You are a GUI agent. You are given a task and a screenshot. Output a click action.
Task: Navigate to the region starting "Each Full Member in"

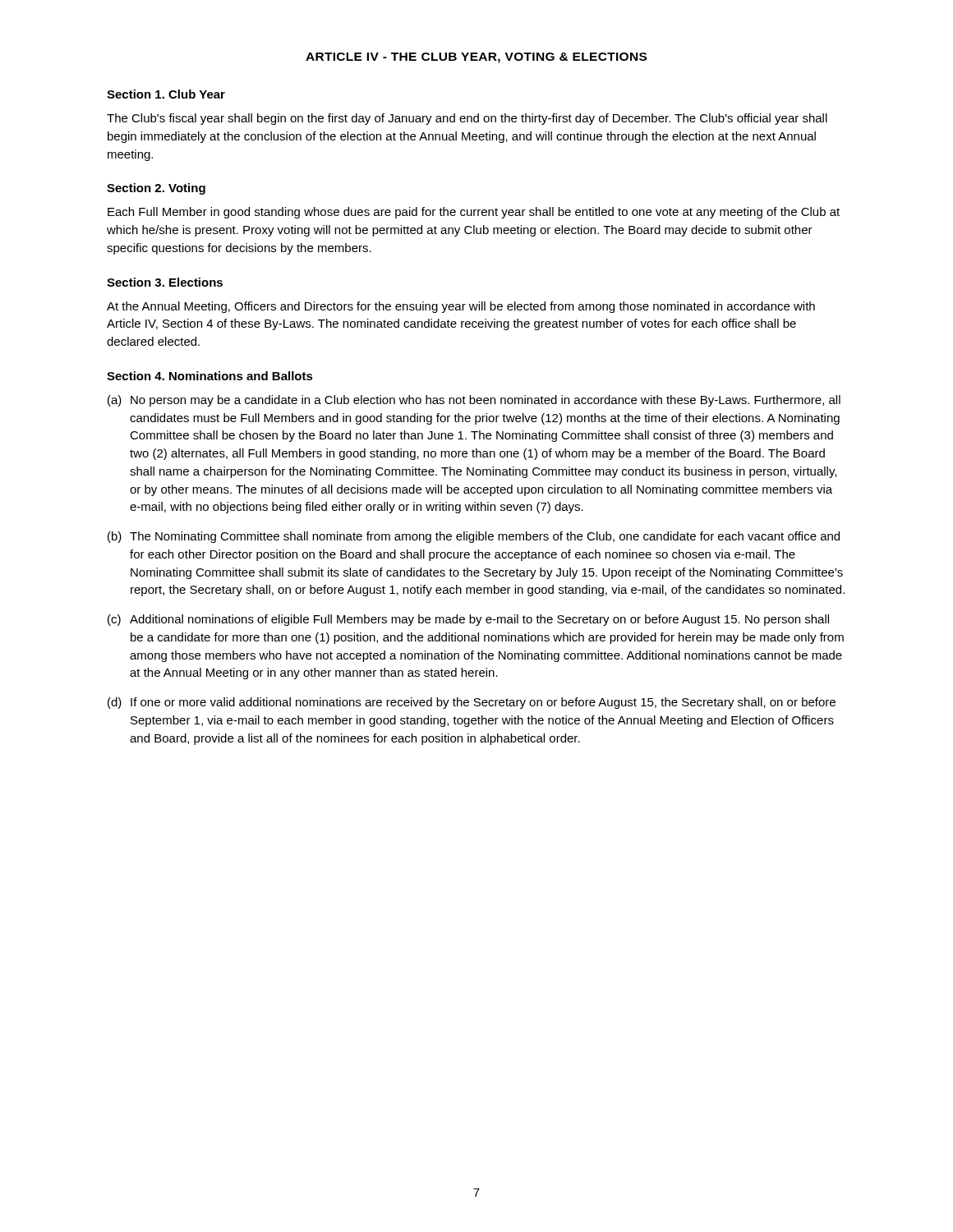click(x=473, y=230)
